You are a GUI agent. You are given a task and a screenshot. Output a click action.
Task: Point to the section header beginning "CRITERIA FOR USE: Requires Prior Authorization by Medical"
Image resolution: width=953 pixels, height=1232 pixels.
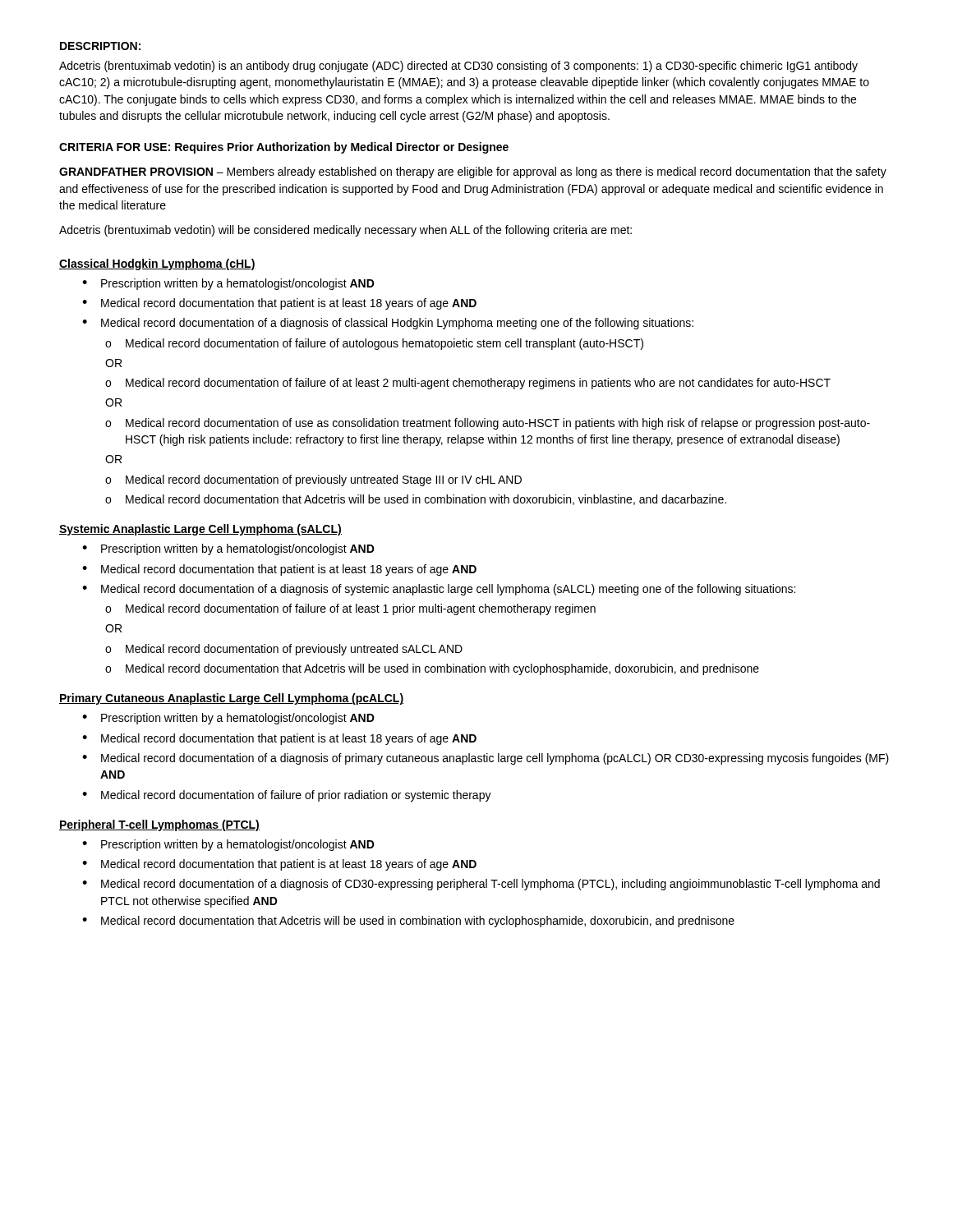tap(284, 147)
